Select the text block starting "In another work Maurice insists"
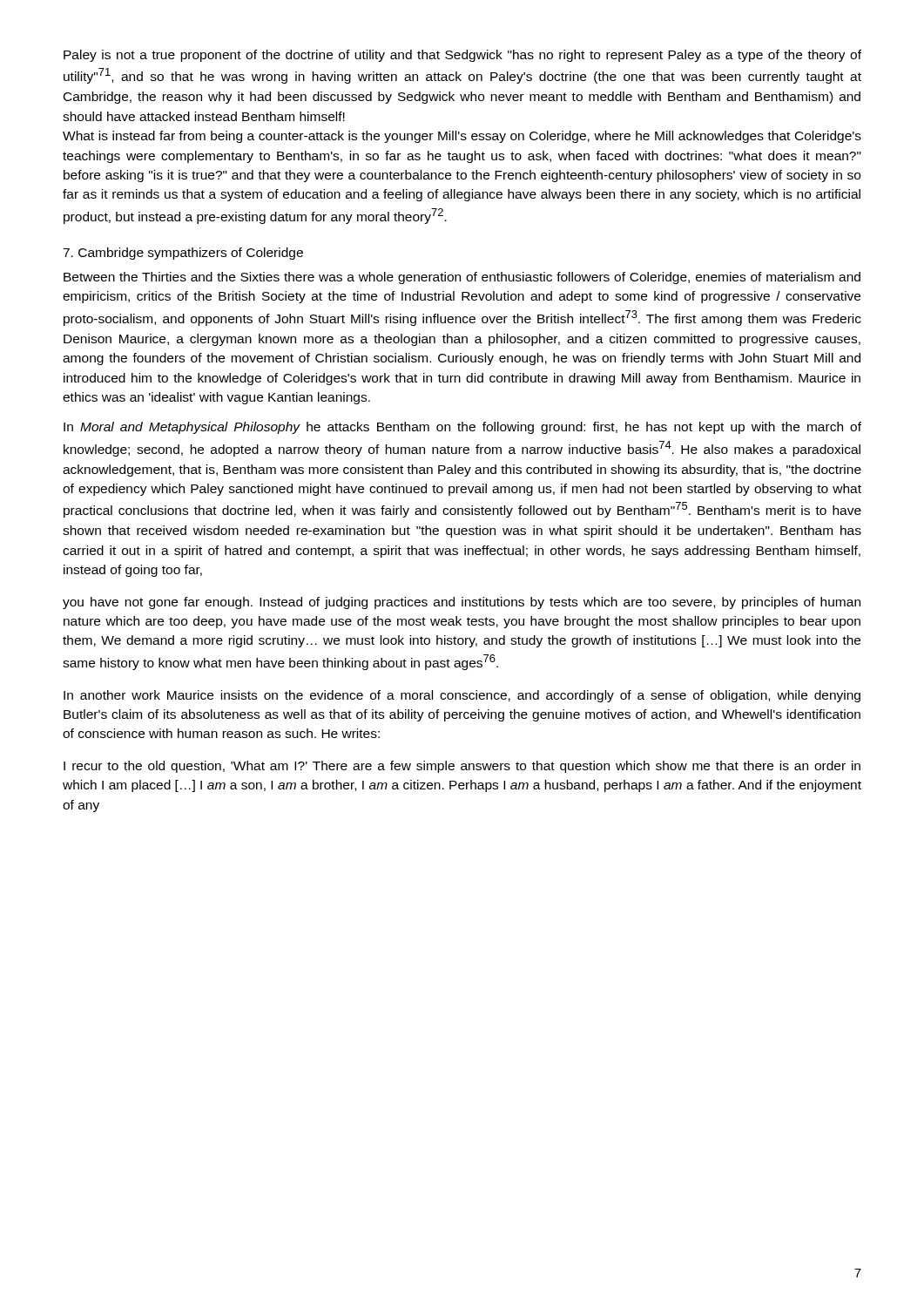This screenshot has width=924, height=1307. [x=462, y=714]
